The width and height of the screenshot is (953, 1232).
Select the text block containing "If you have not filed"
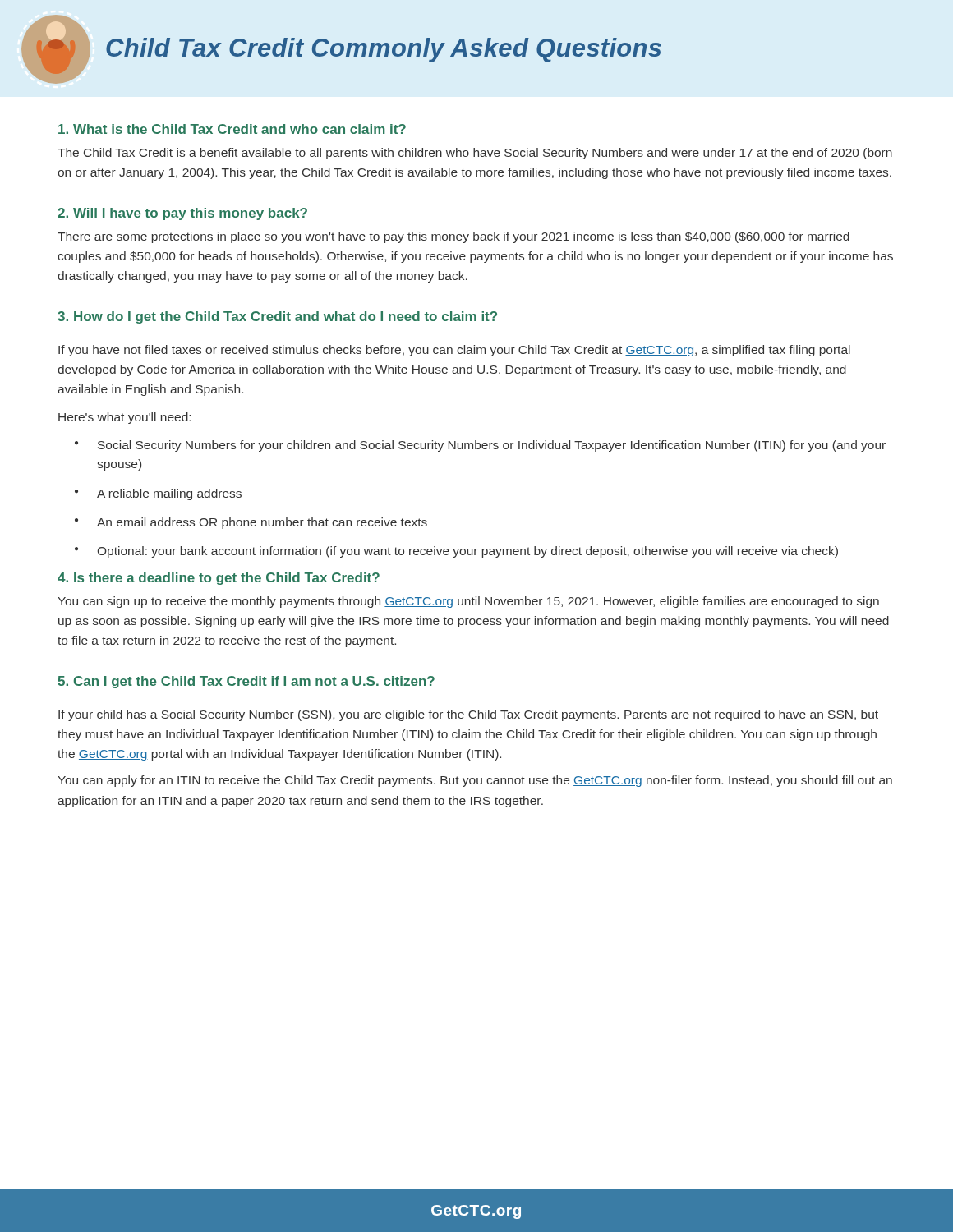(476, 370)
